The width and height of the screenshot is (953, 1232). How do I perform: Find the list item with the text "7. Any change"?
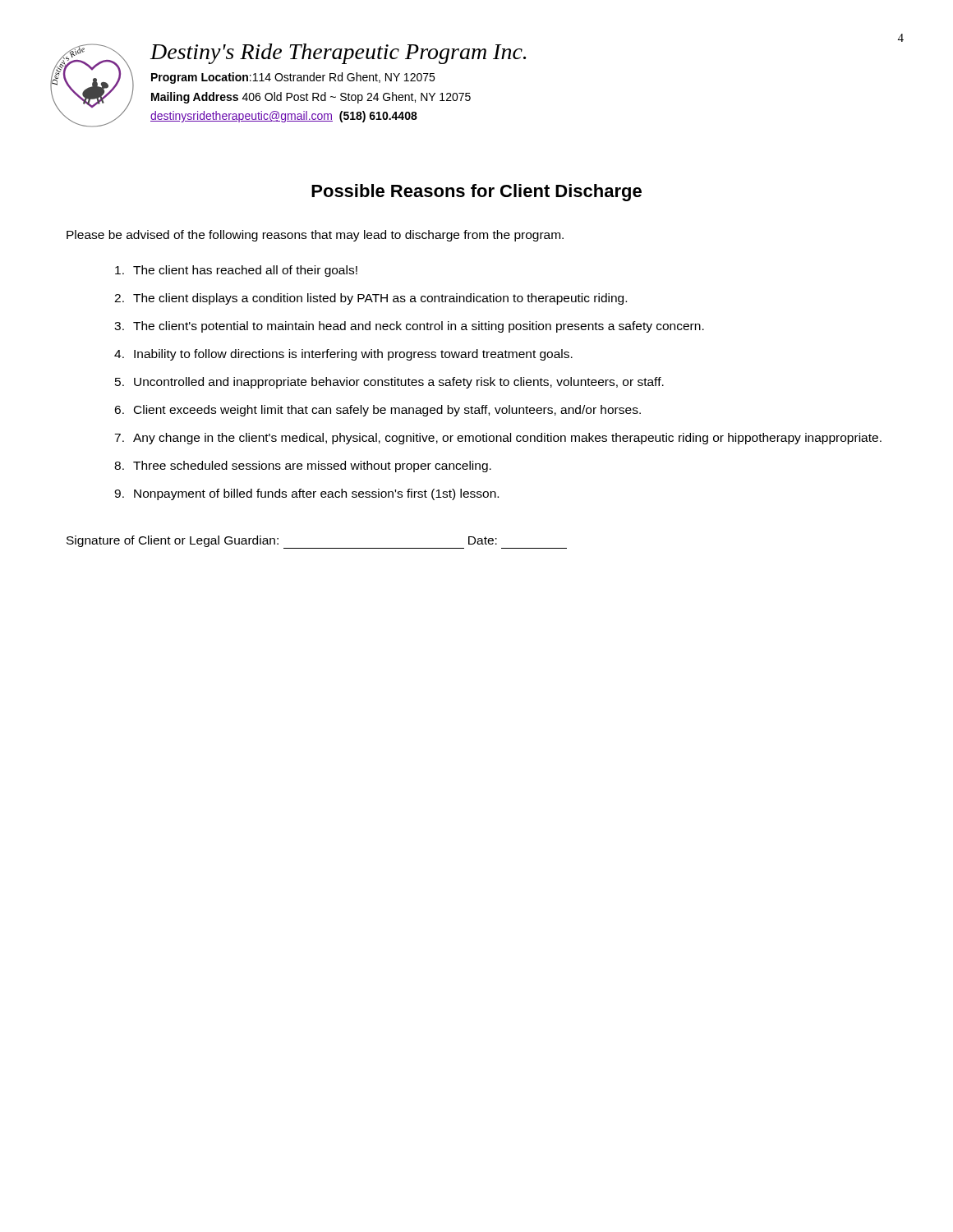(493, 438)
